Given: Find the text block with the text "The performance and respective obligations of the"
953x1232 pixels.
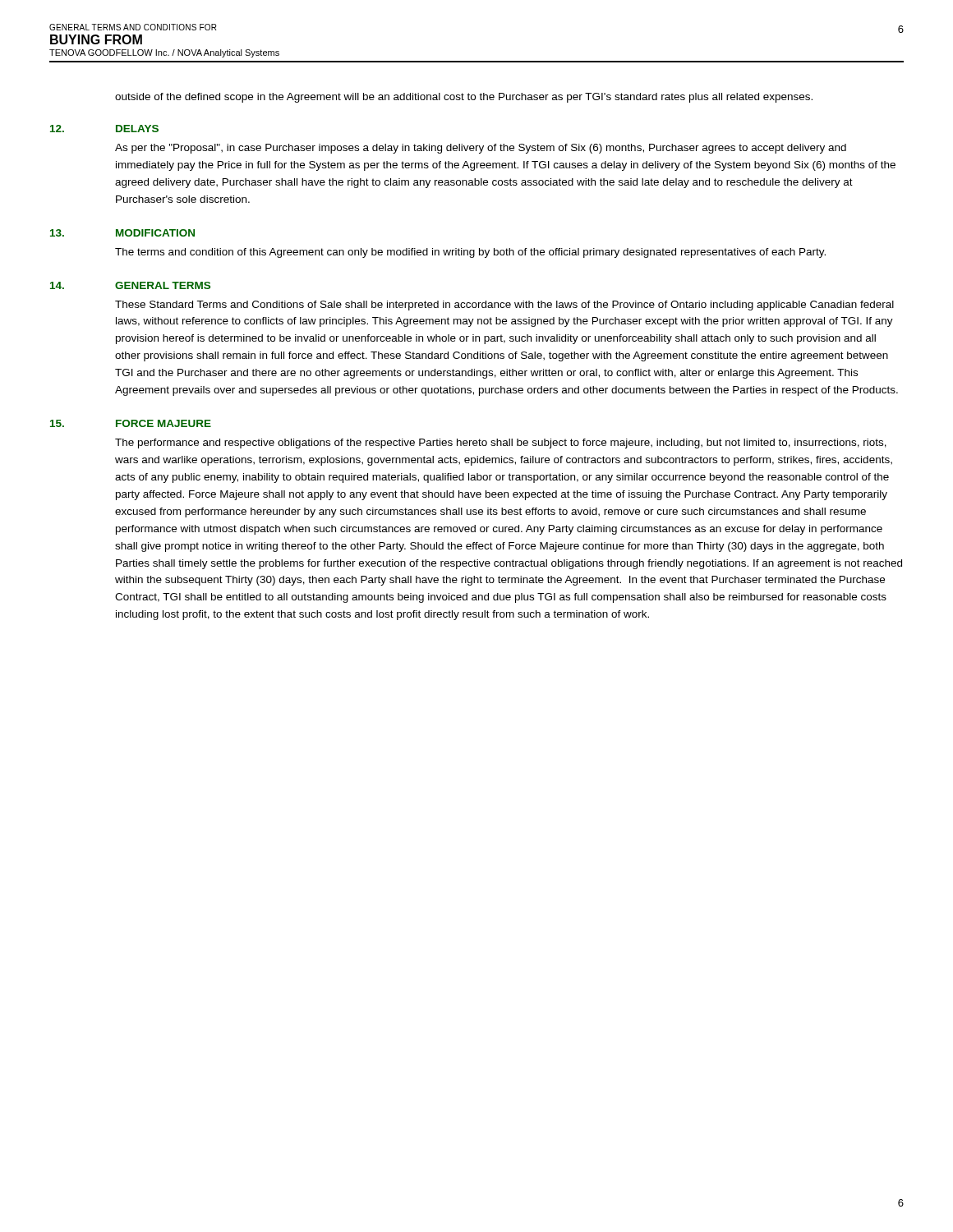Looking at the screenshot, I should click(x=509, y=528).
